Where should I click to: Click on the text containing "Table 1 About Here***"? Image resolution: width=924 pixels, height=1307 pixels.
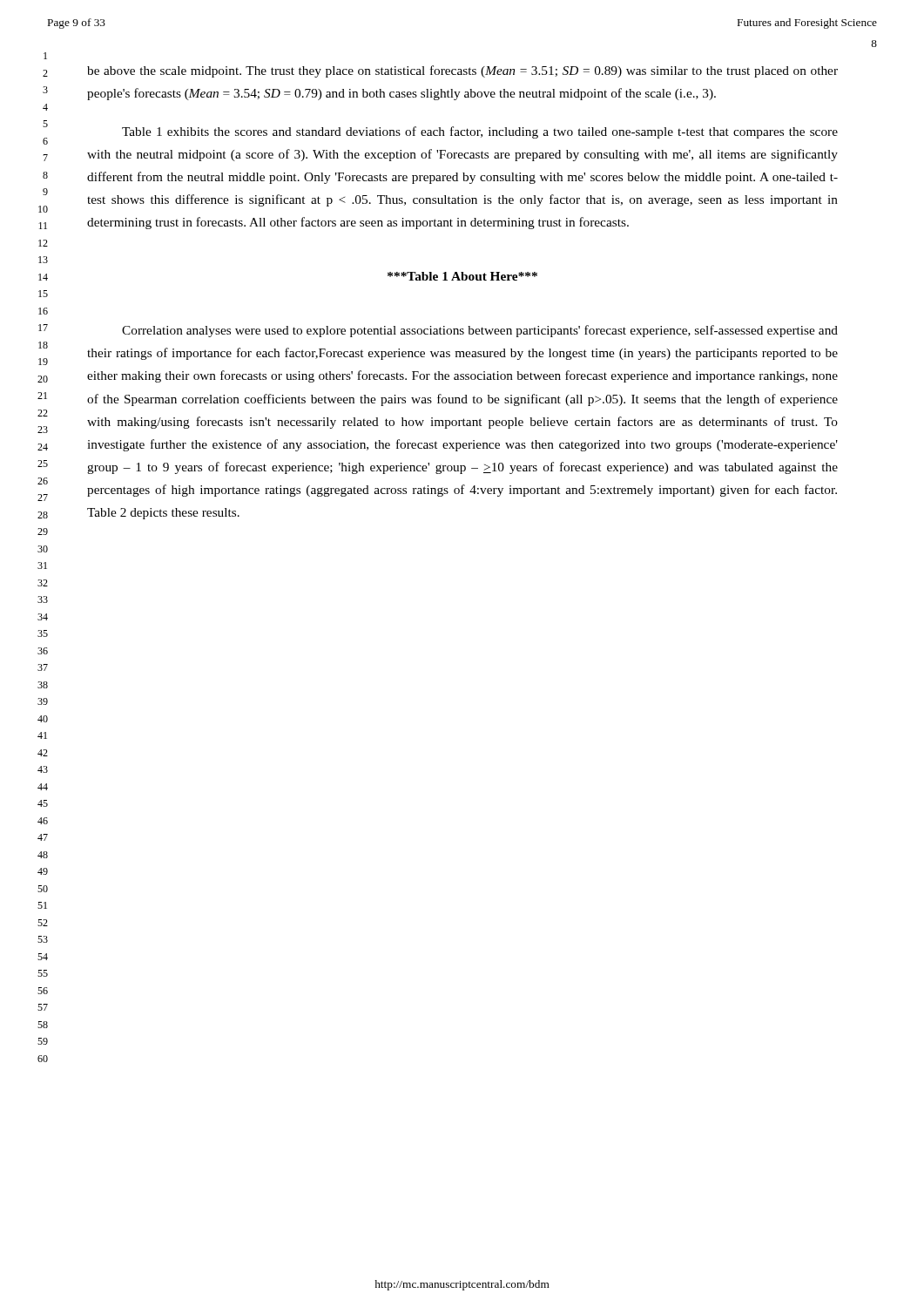(x=462, y=276)
